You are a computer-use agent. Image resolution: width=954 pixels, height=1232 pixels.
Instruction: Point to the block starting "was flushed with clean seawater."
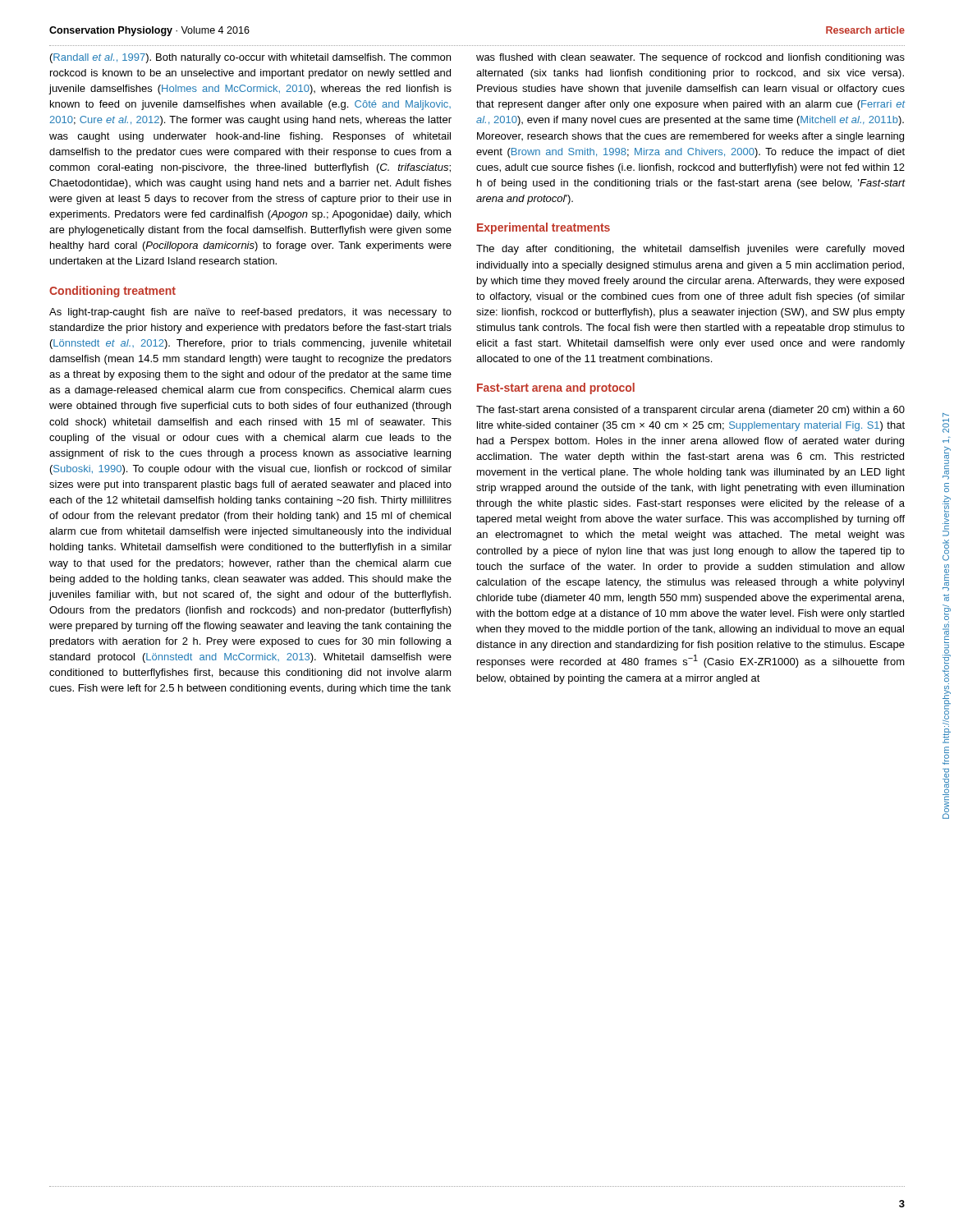(x=690, y=128)
